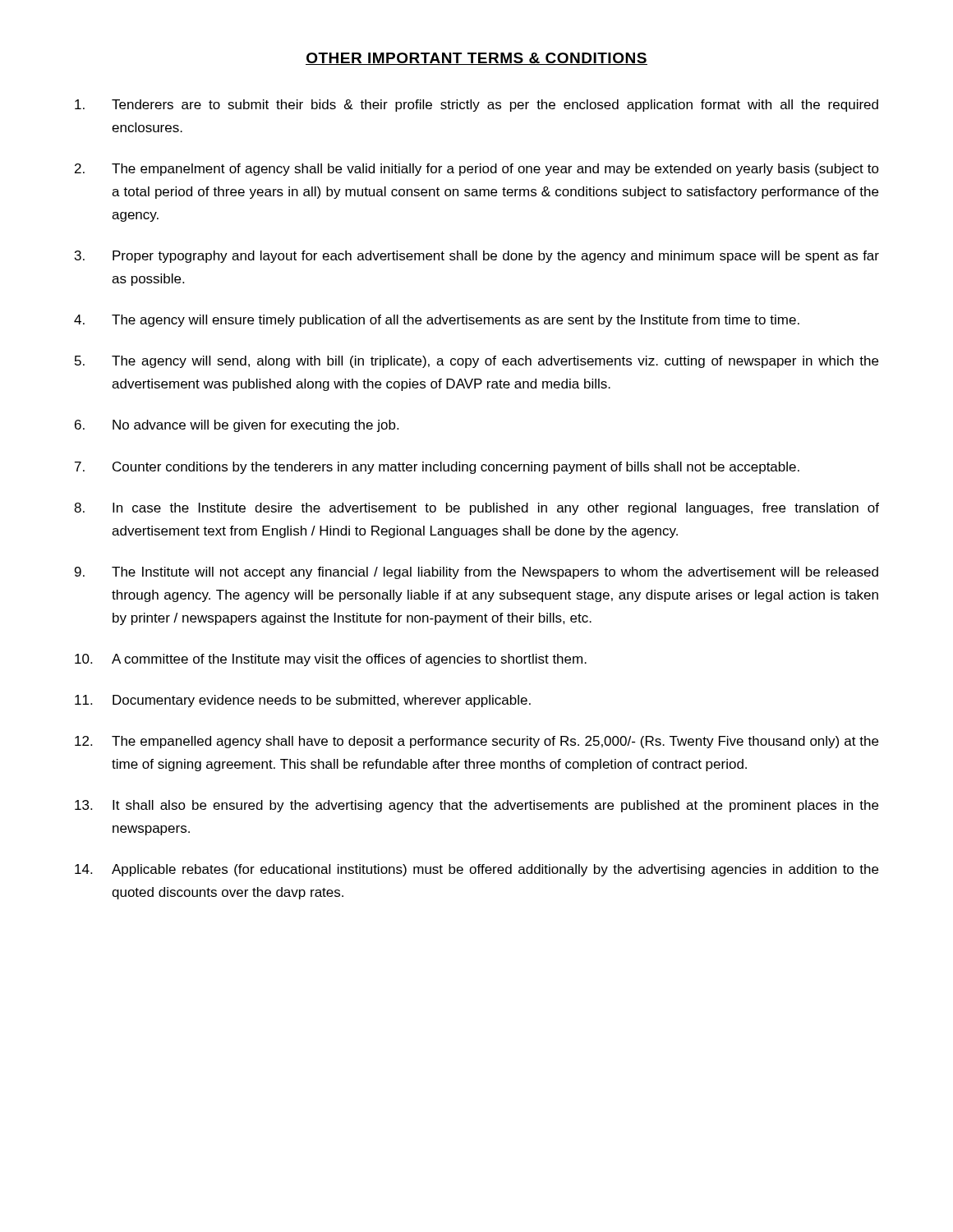Click the passage that begins "Tenderers are to"

[476, 117]
